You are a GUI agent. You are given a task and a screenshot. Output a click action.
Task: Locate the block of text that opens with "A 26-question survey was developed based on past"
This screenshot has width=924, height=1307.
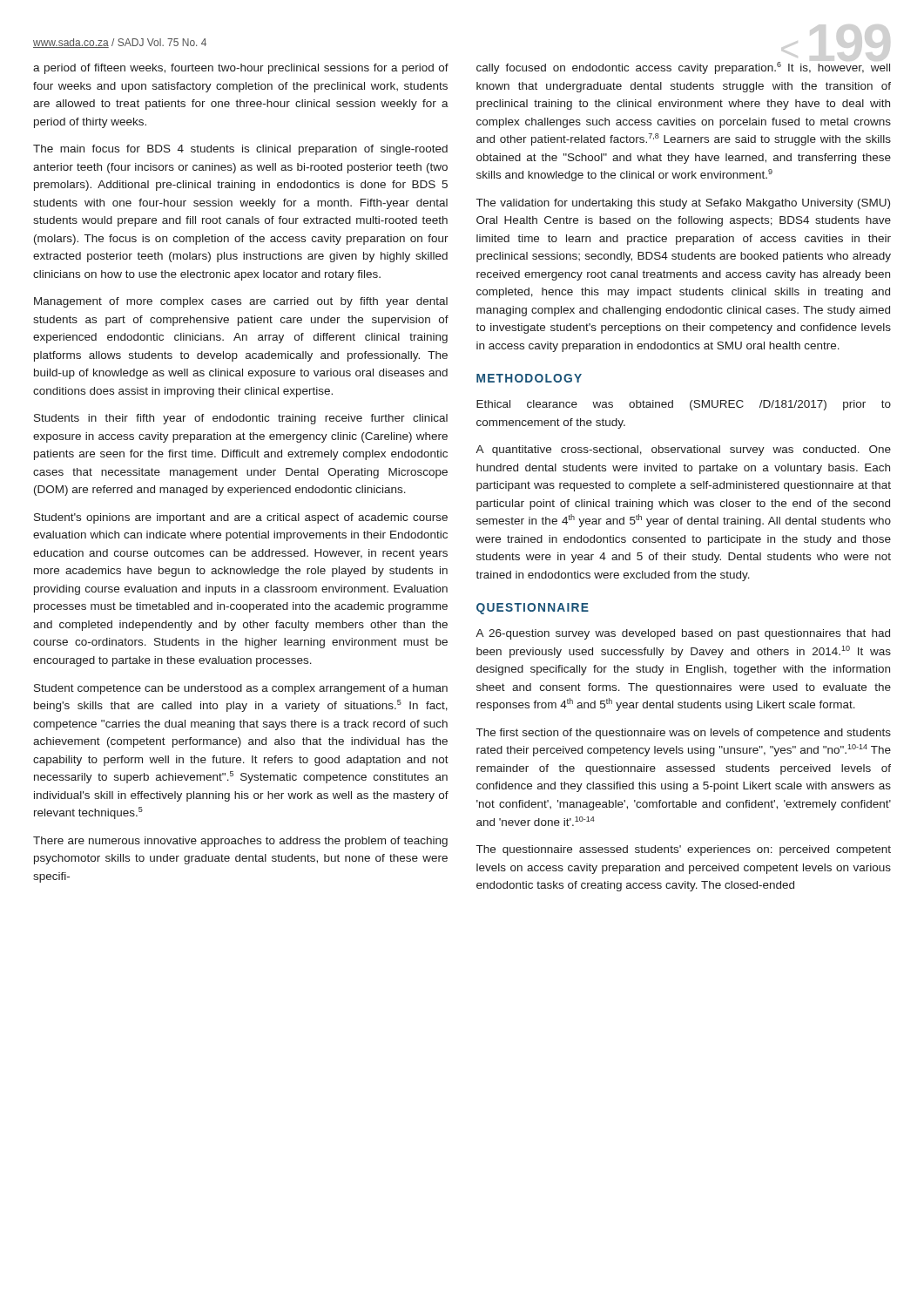[x=683, y=670]
